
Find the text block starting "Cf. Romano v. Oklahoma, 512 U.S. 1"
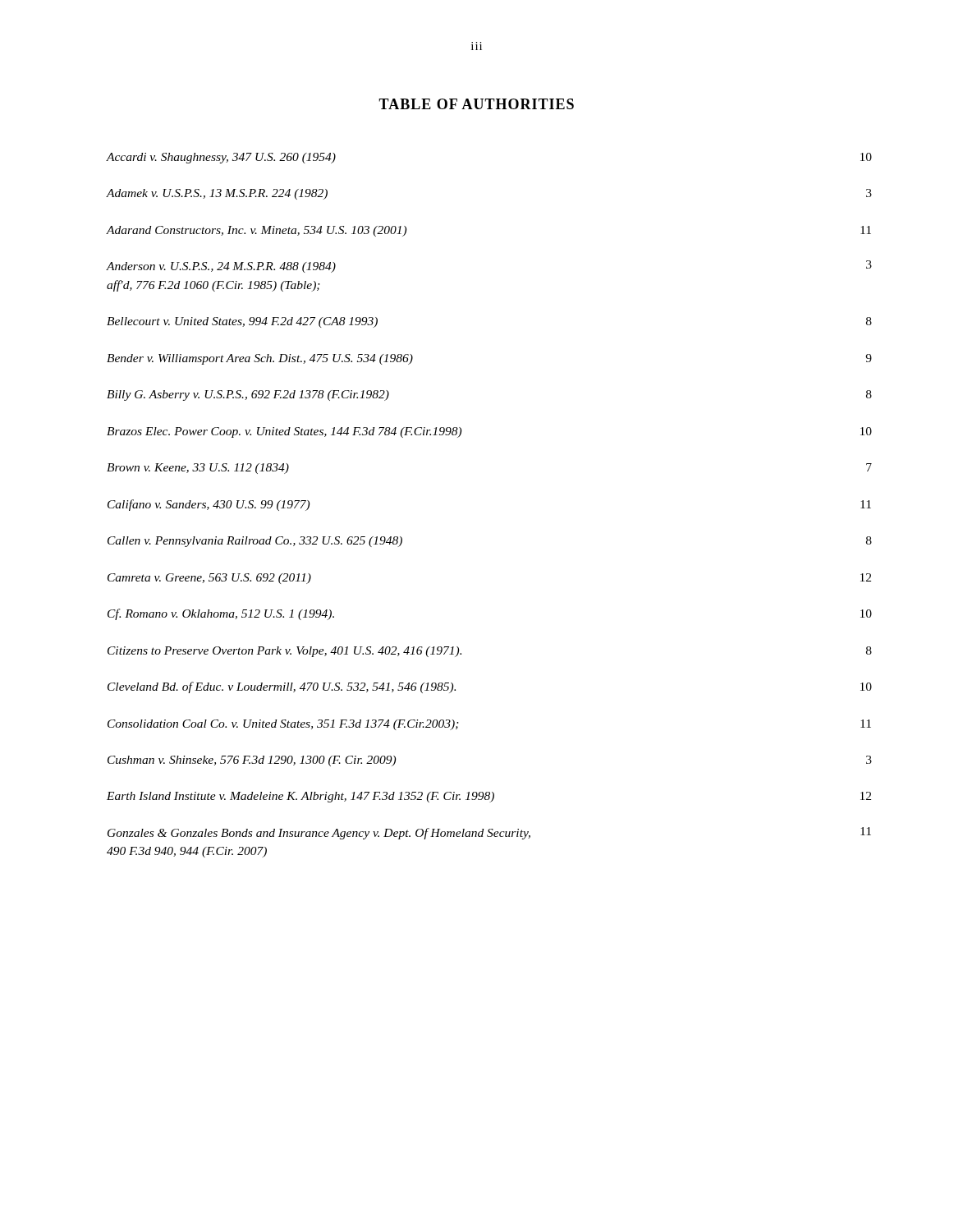(x=221, y=614)
